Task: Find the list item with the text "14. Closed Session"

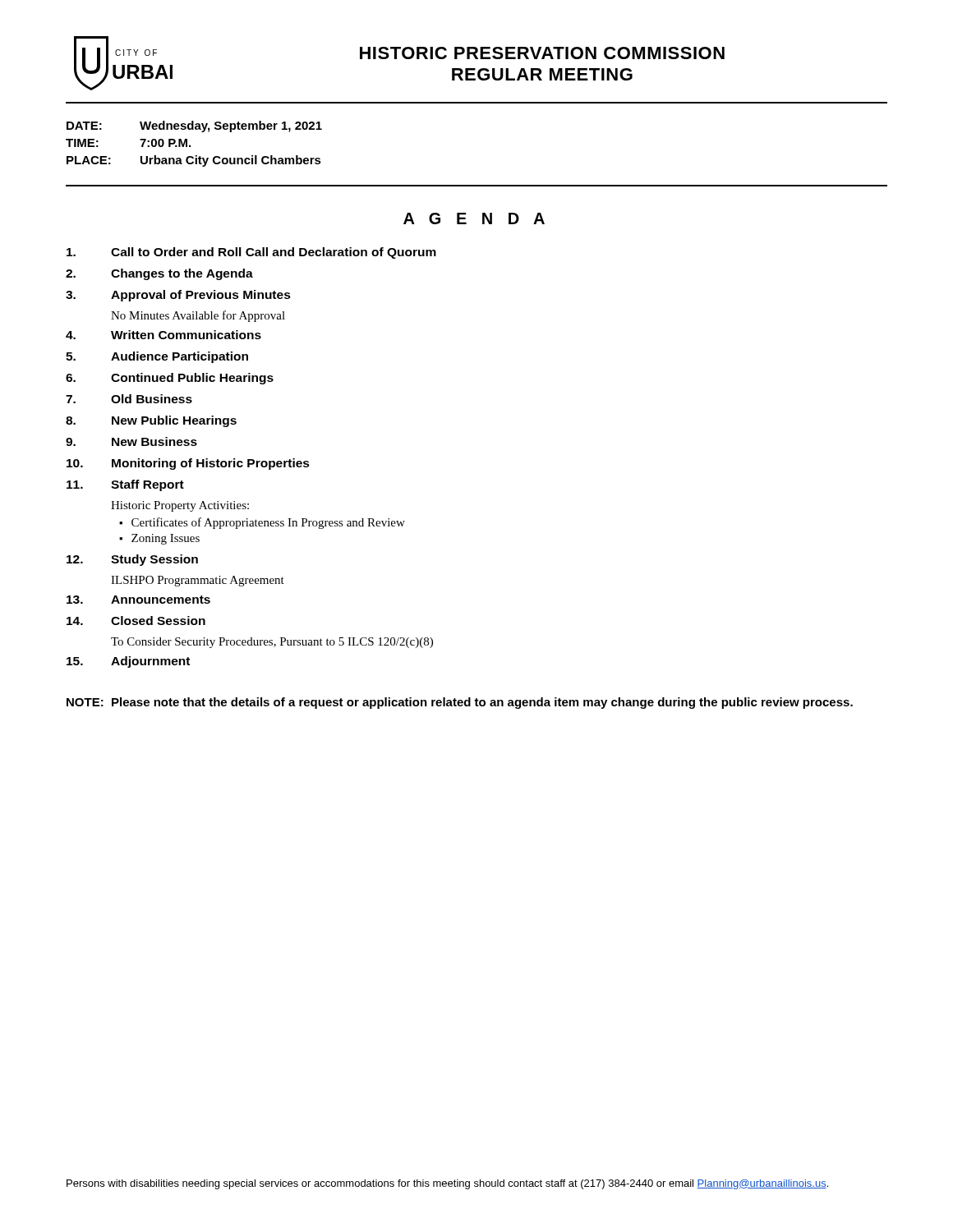Action: pyautogui.click(x=136, y=621)
